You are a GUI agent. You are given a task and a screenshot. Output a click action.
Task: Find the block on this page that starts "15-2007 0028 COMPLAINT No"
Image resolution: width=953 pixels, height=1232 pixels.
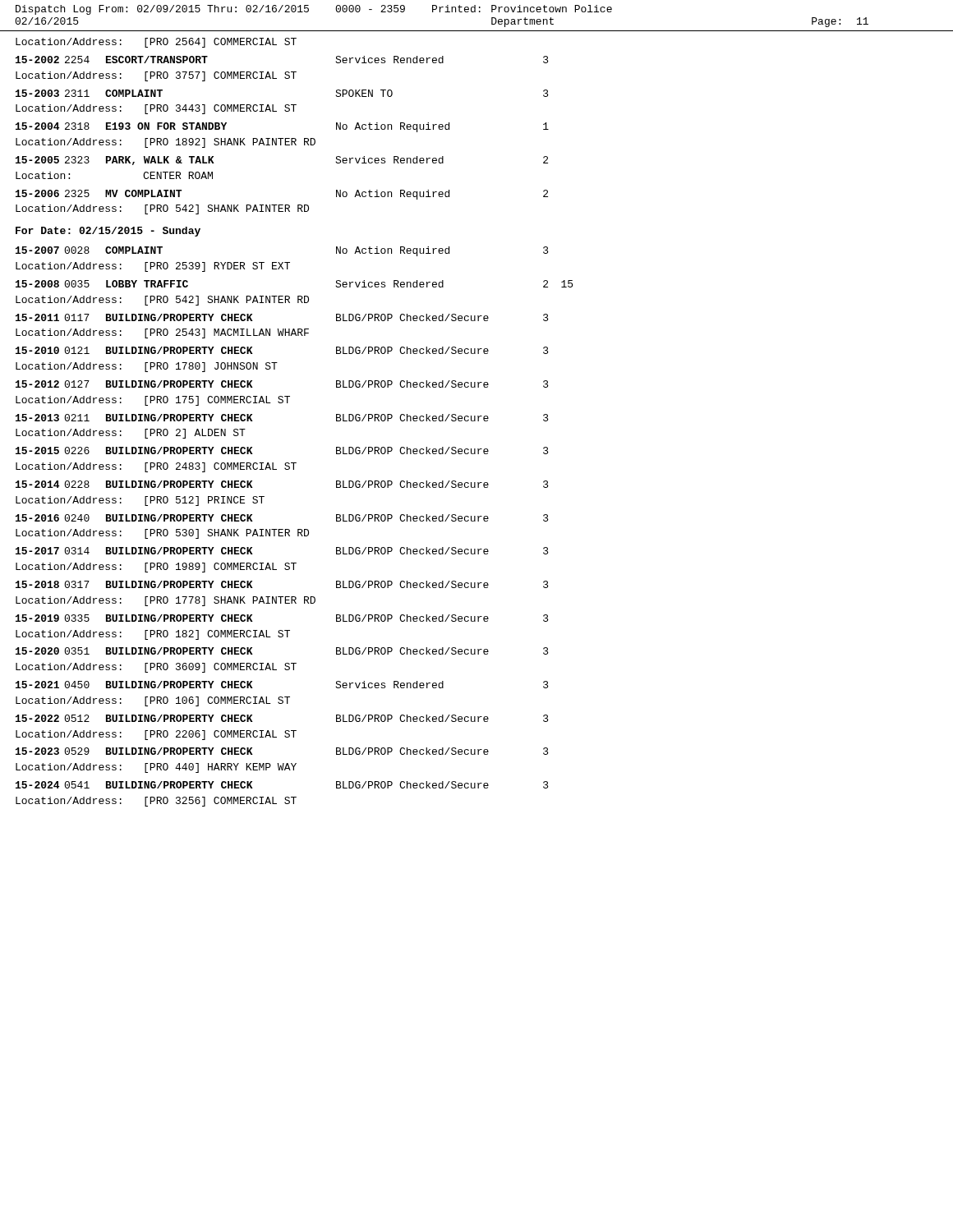[x=282, y=259]
